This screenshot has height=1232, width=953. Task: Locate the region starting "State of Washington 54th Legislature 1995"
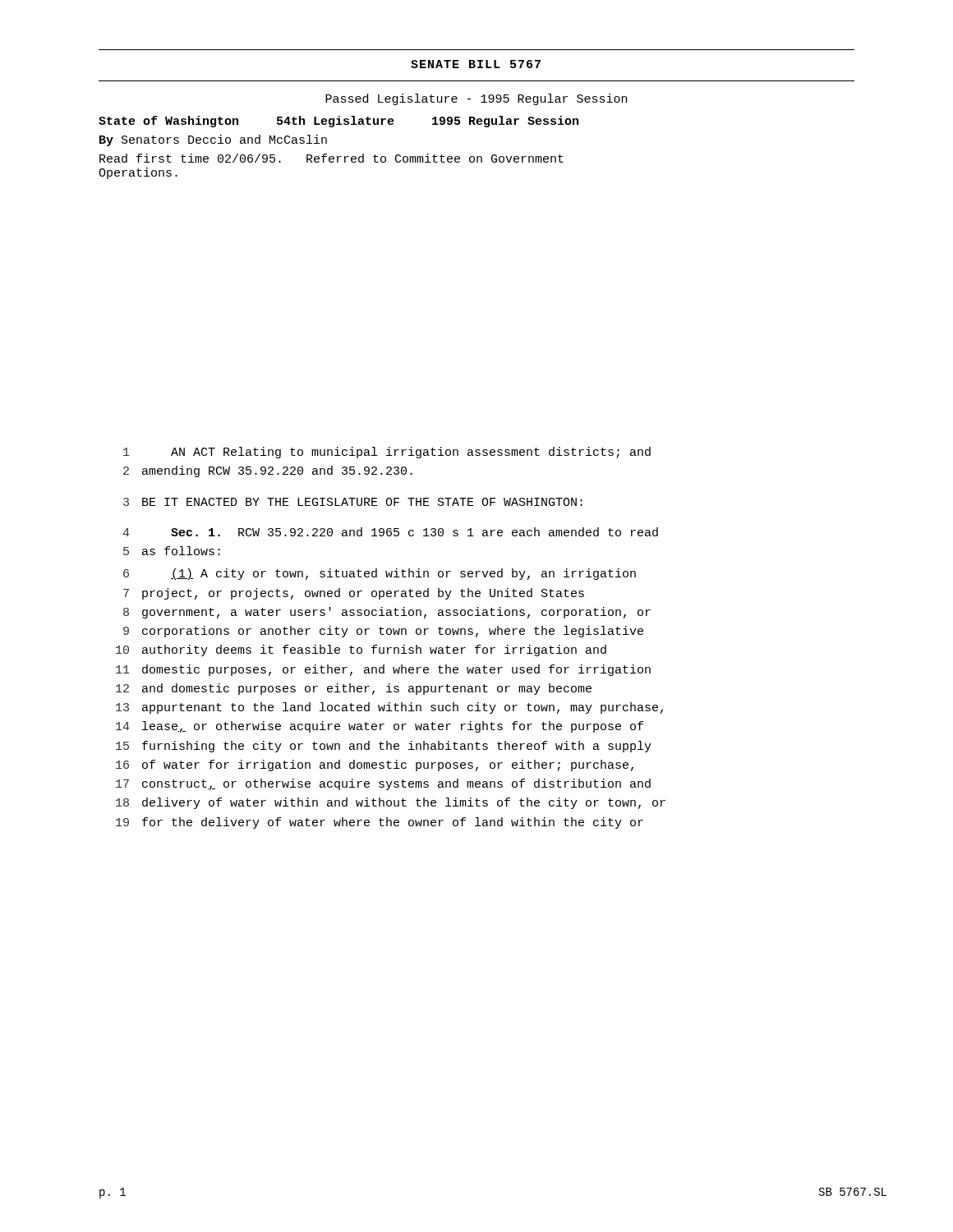click(339, 122)
